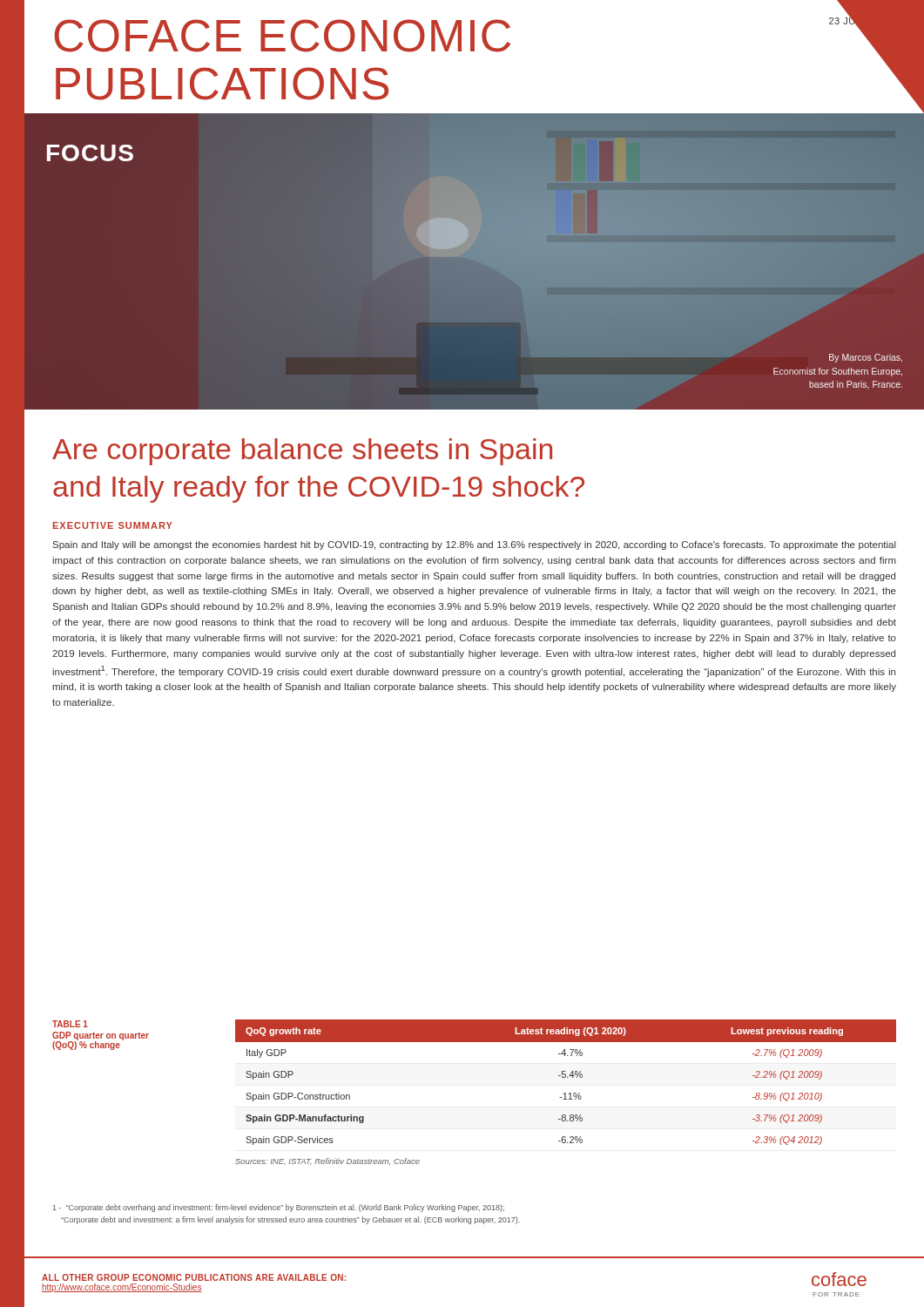Find the block on this page that starts "1 - “Corporate debt overhang and investment: firm-level"
Viewport: 924px width, 1307px height.
[x=286, y=1214]
